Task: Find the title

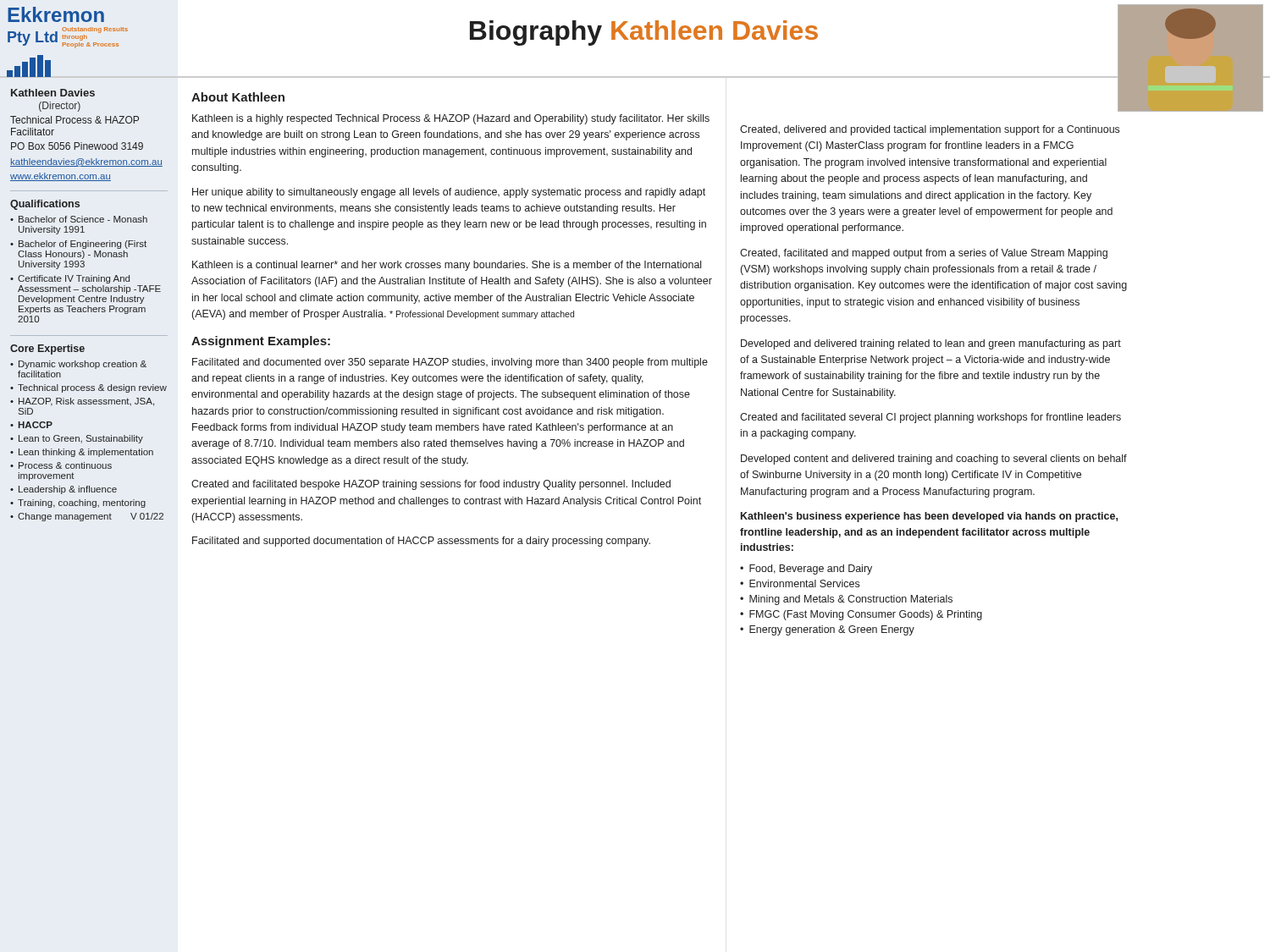Action: 644,30
